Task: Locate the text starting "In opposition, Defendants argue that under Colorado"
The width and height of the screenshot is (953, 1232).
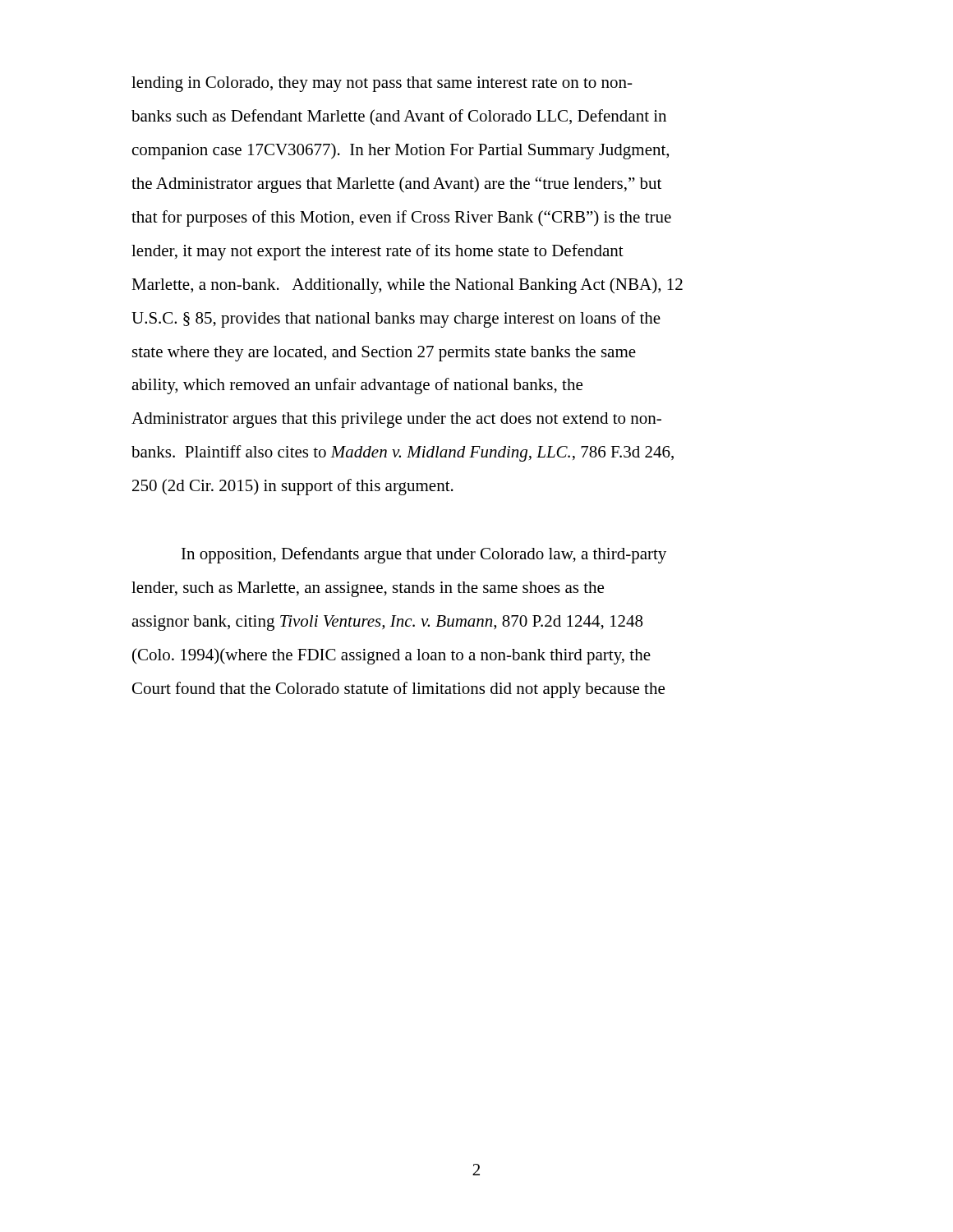Action: 476,621
